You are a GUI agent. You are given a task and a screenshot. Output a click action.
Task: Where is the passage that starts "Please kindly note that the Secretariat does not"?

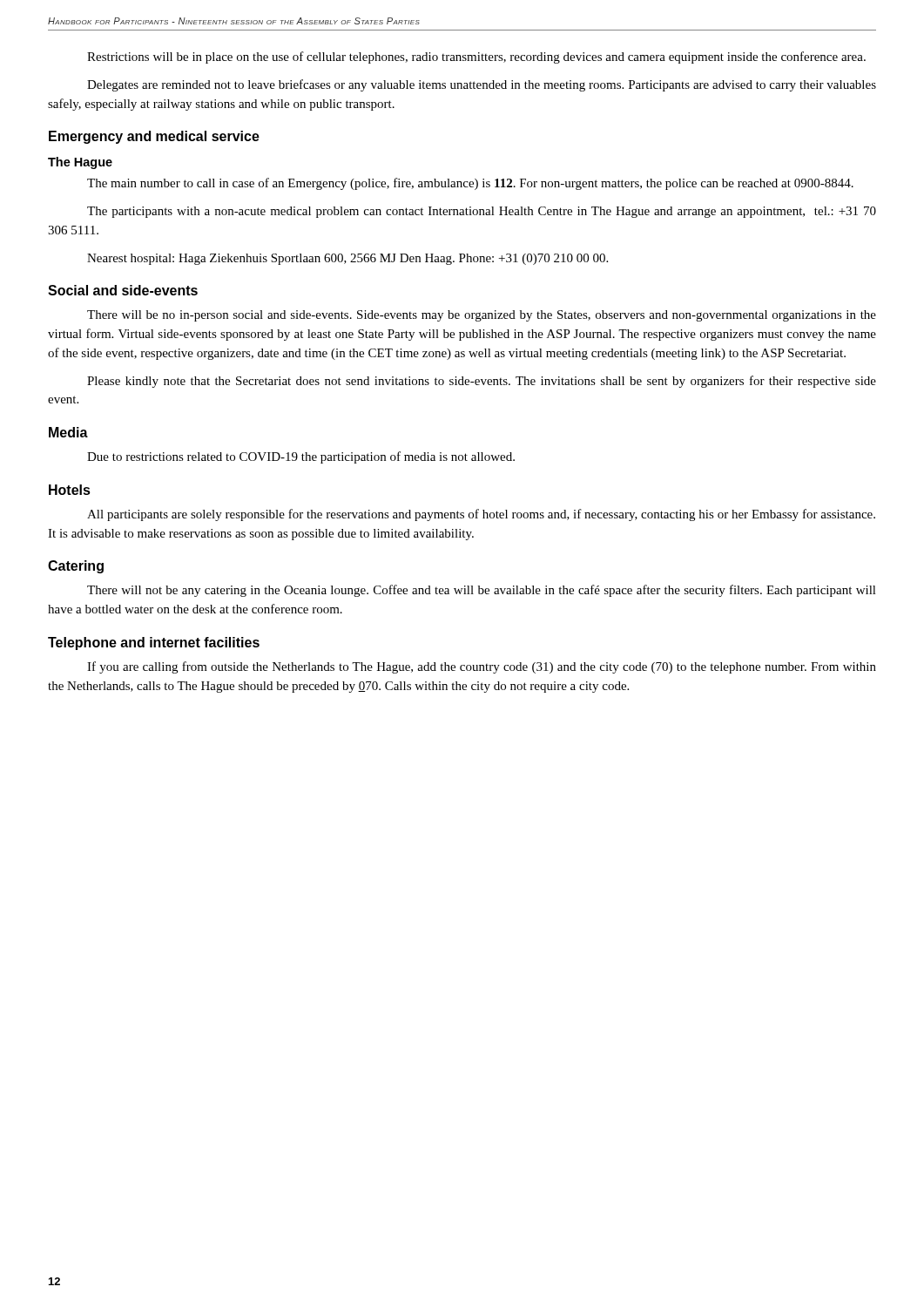tap(462, 391)
